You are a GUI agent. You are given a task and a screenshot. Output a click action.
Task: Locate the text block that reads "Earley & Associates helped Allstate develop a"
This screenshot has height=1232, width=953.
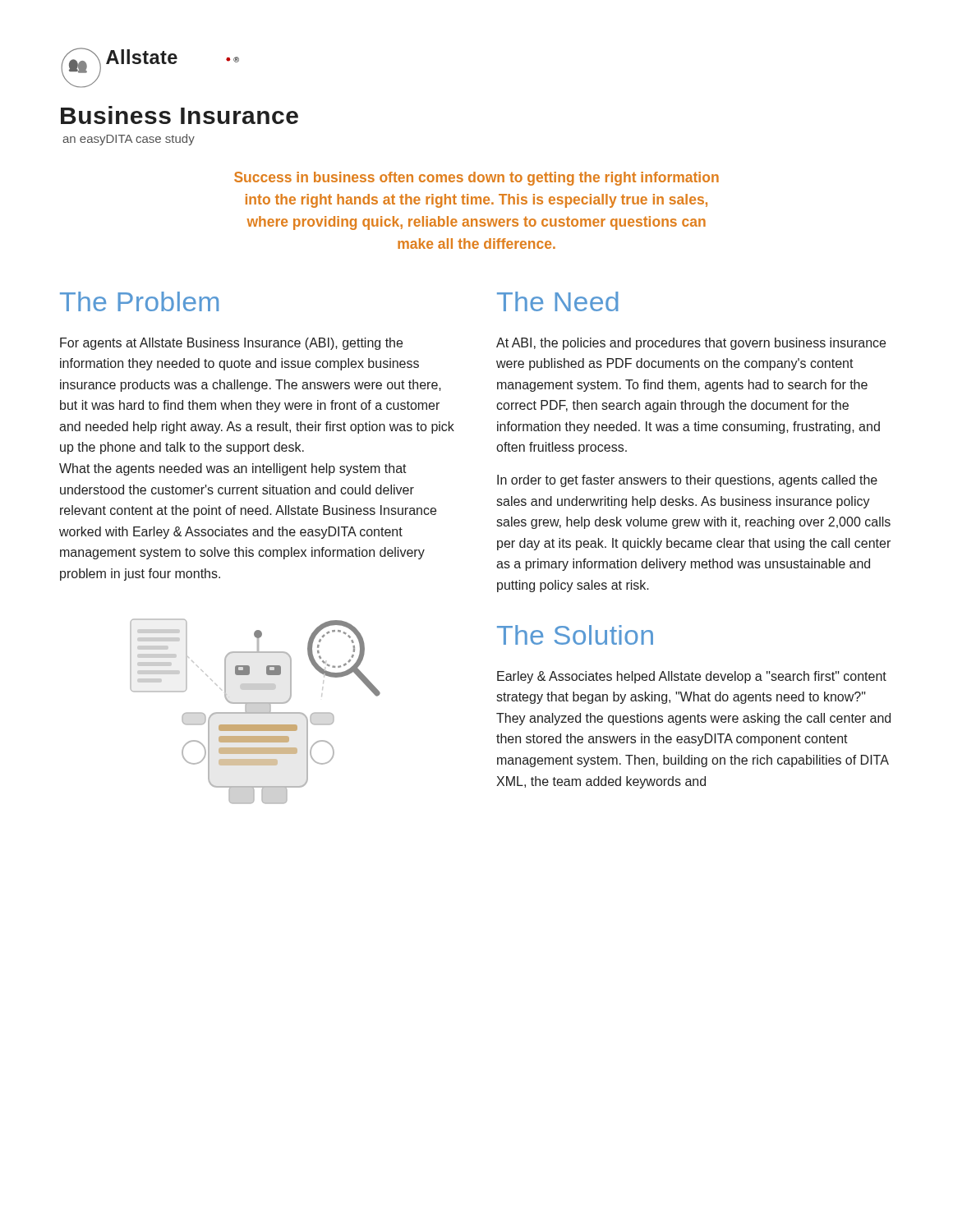click(694, 729)
